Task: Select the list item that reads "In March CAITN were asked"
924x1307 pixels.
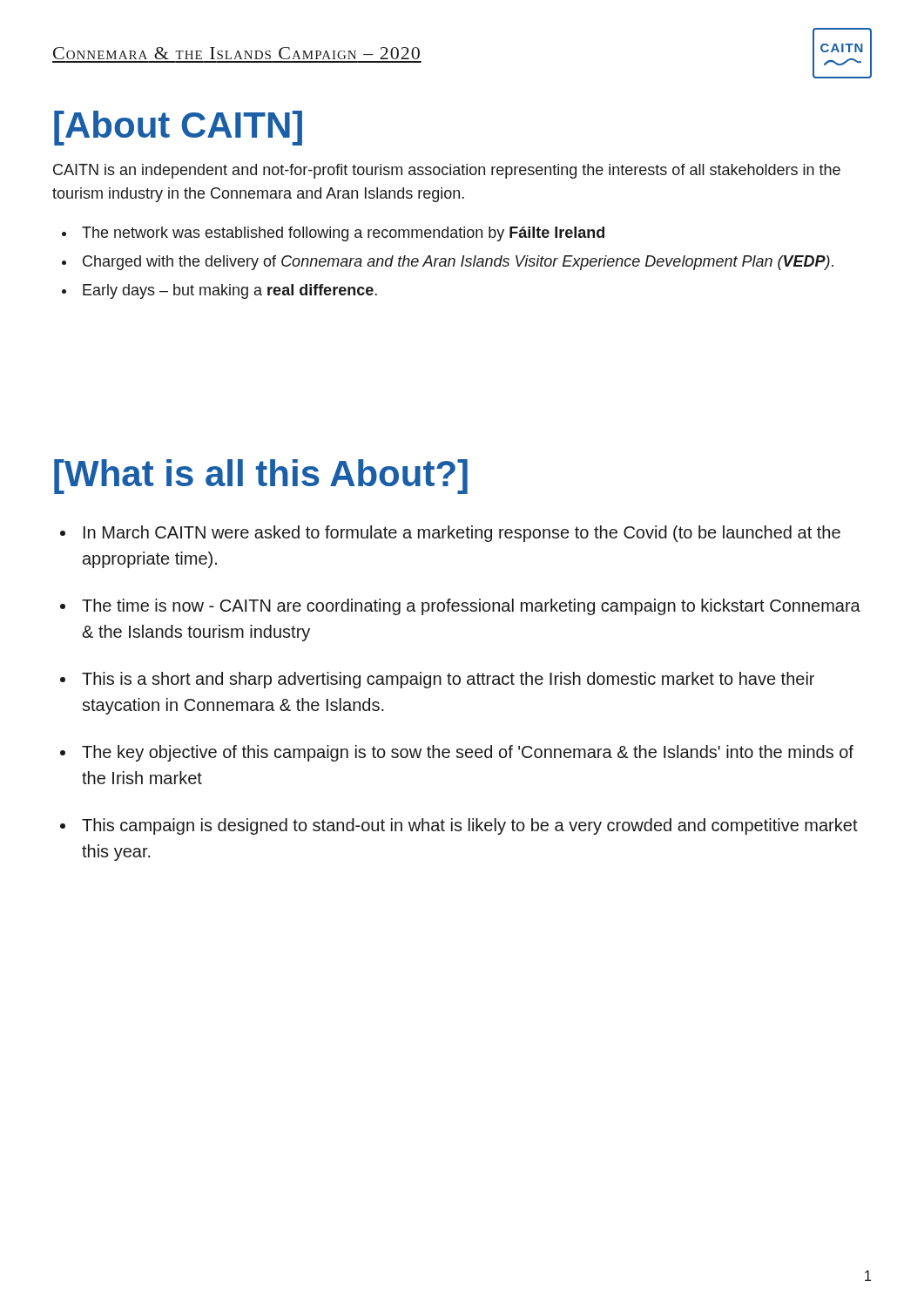Action: pyautogui.click(x=461, y=545)
